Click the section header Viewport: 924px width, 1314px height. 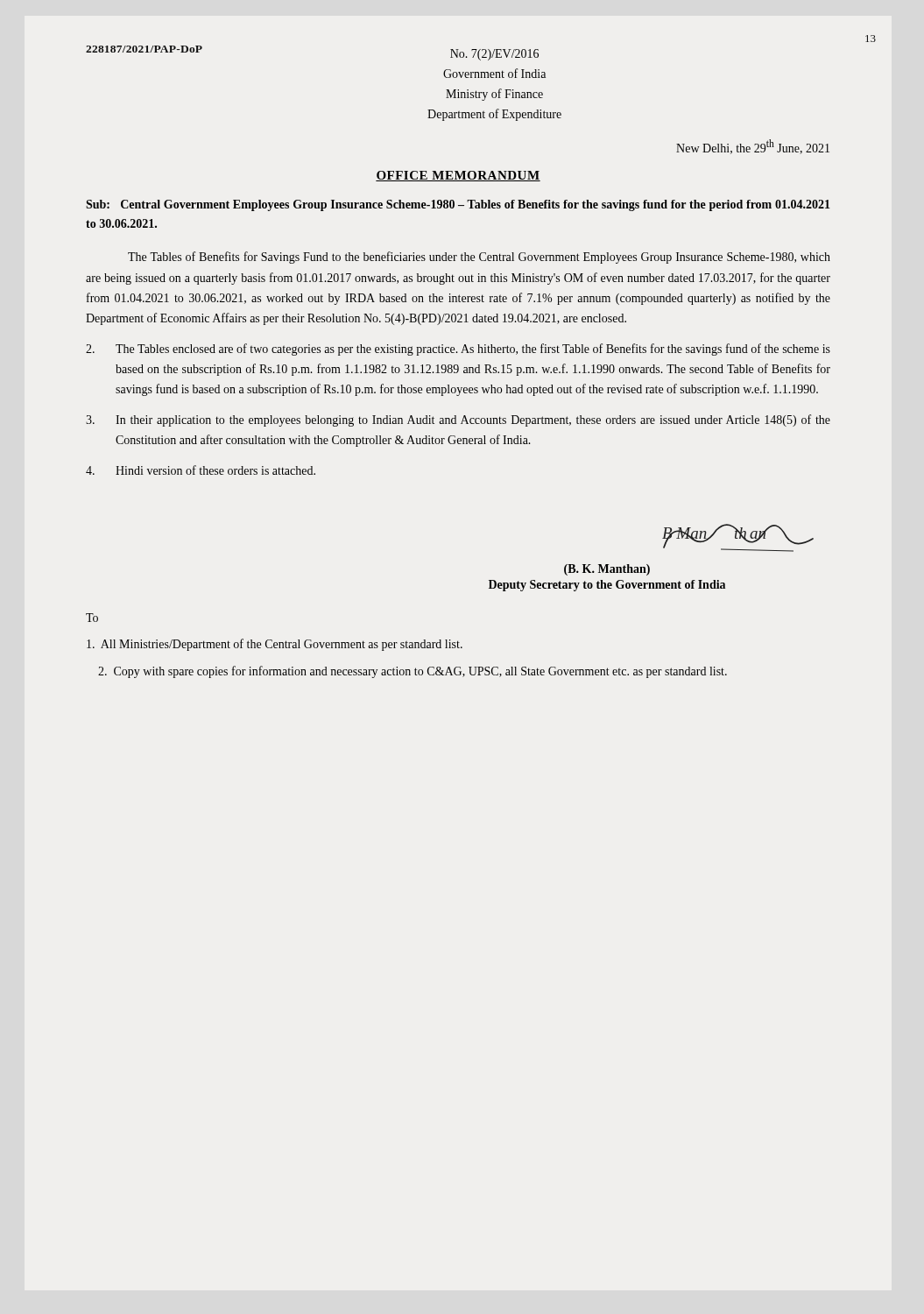(458, 214)
